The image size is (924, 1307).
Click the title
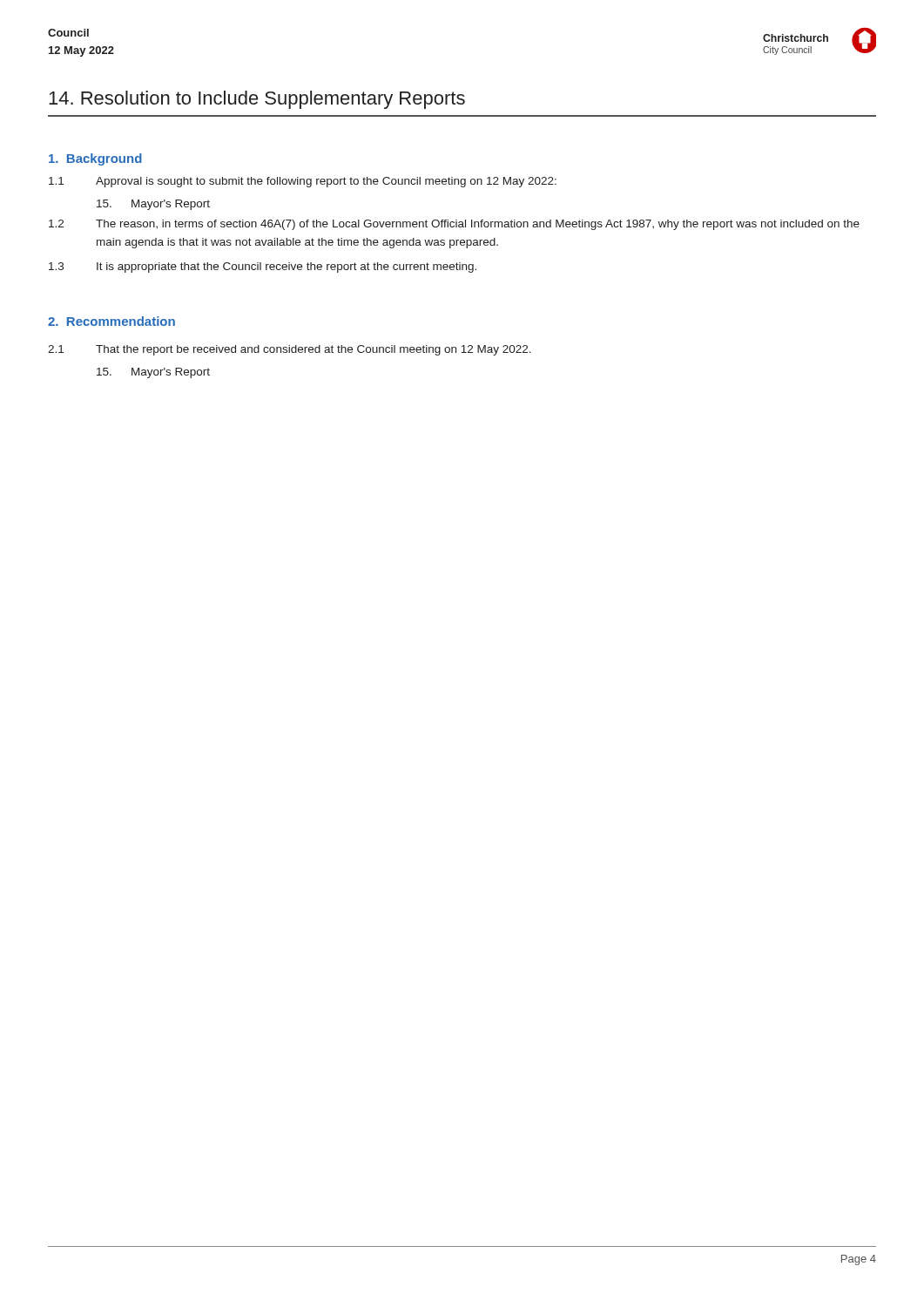(462, 98)
